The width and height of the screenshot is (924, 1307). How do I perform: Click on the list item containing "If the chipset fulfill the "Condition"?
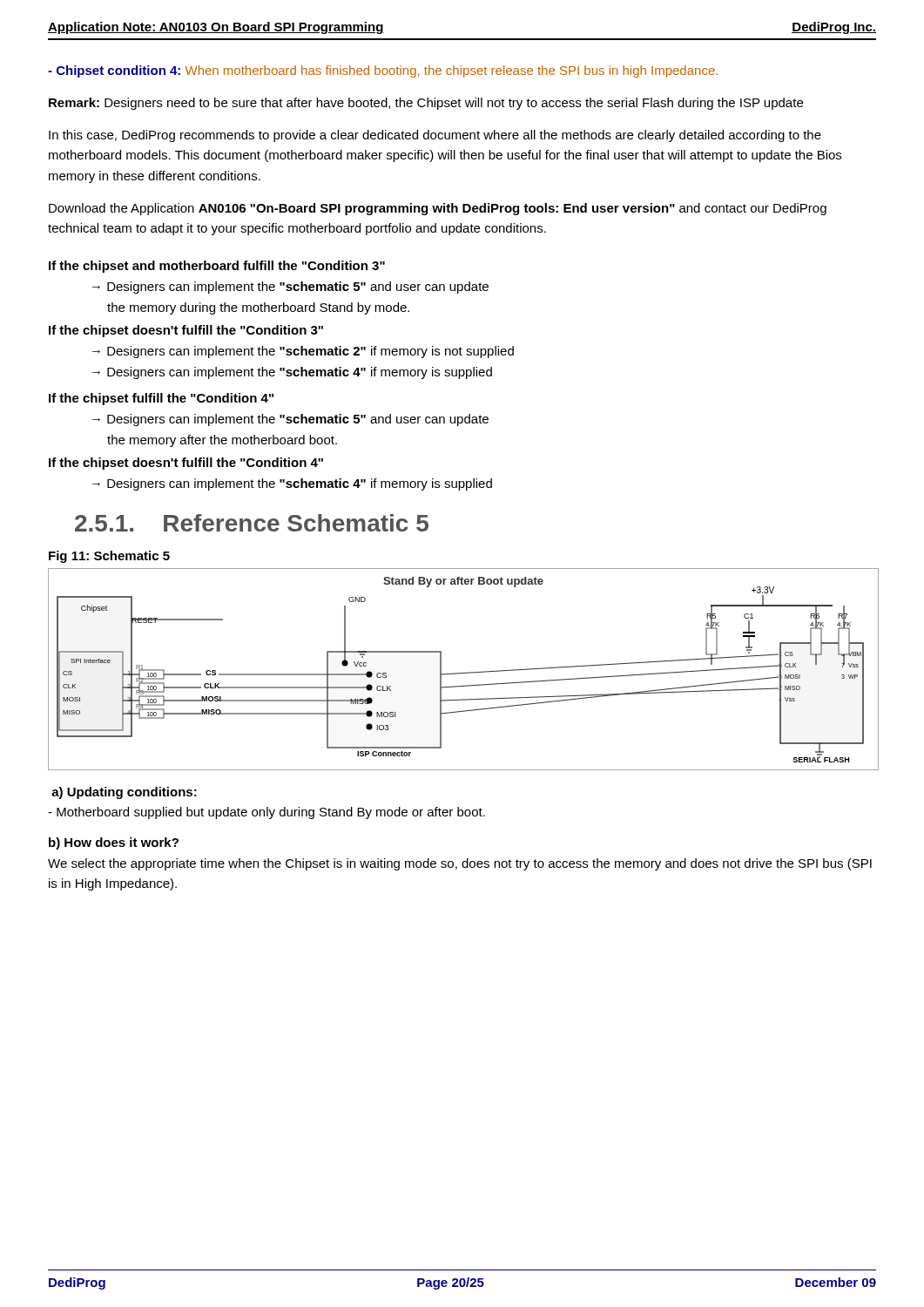tap(269, 421)
